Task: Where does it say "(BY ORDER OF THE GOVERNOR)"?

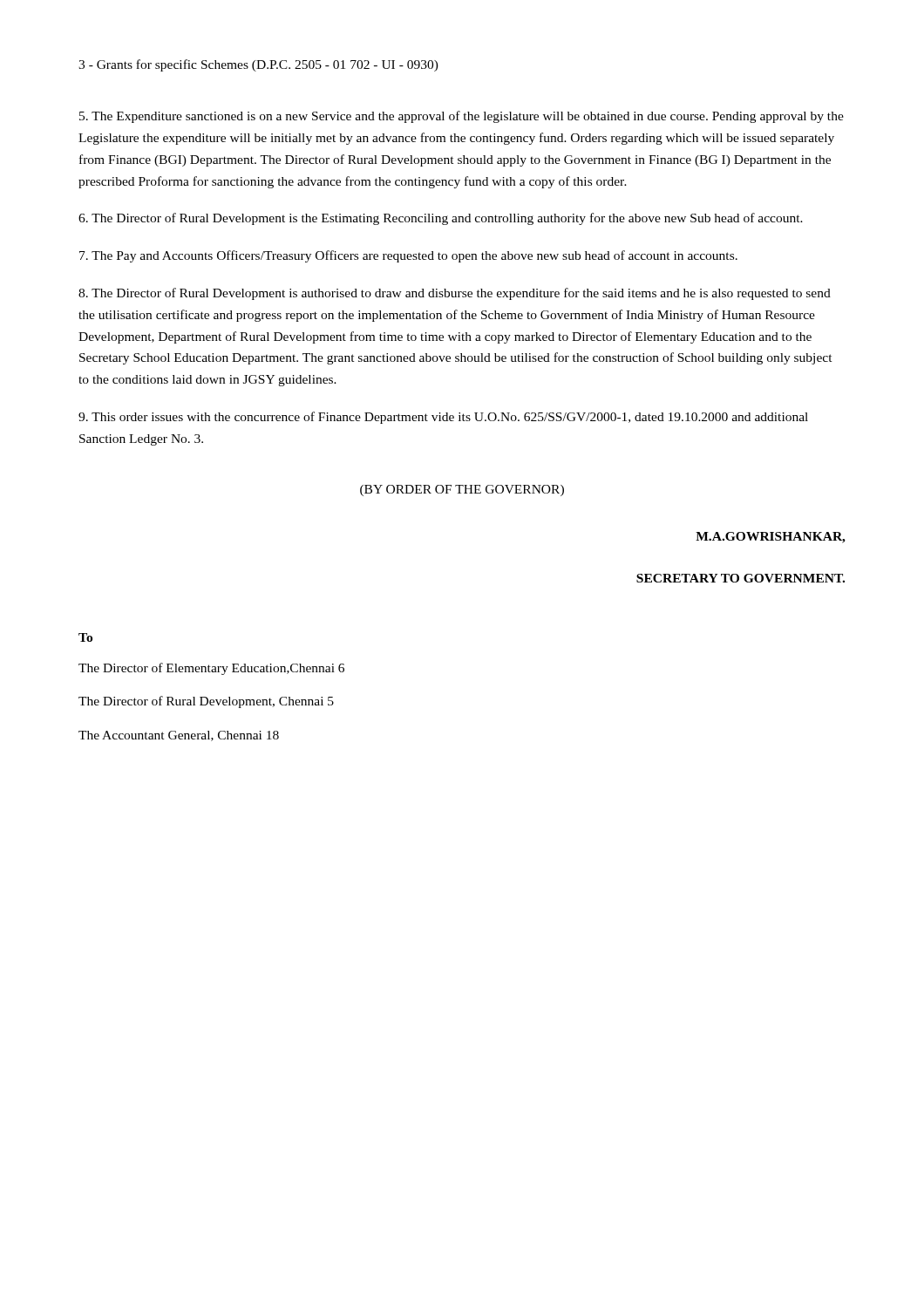Action: (462, 488)
